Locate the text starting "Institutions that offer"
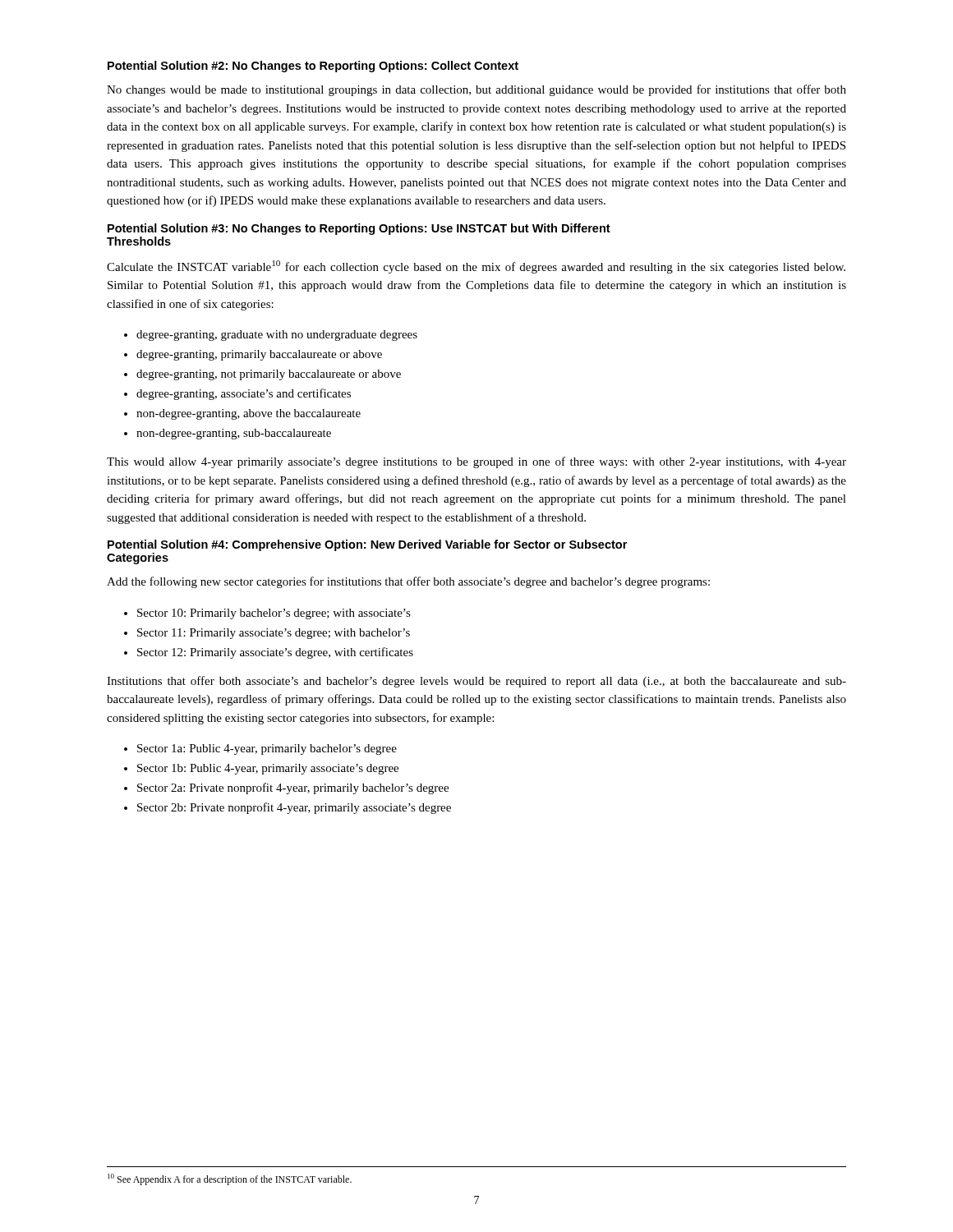 (x=476, y=699)
